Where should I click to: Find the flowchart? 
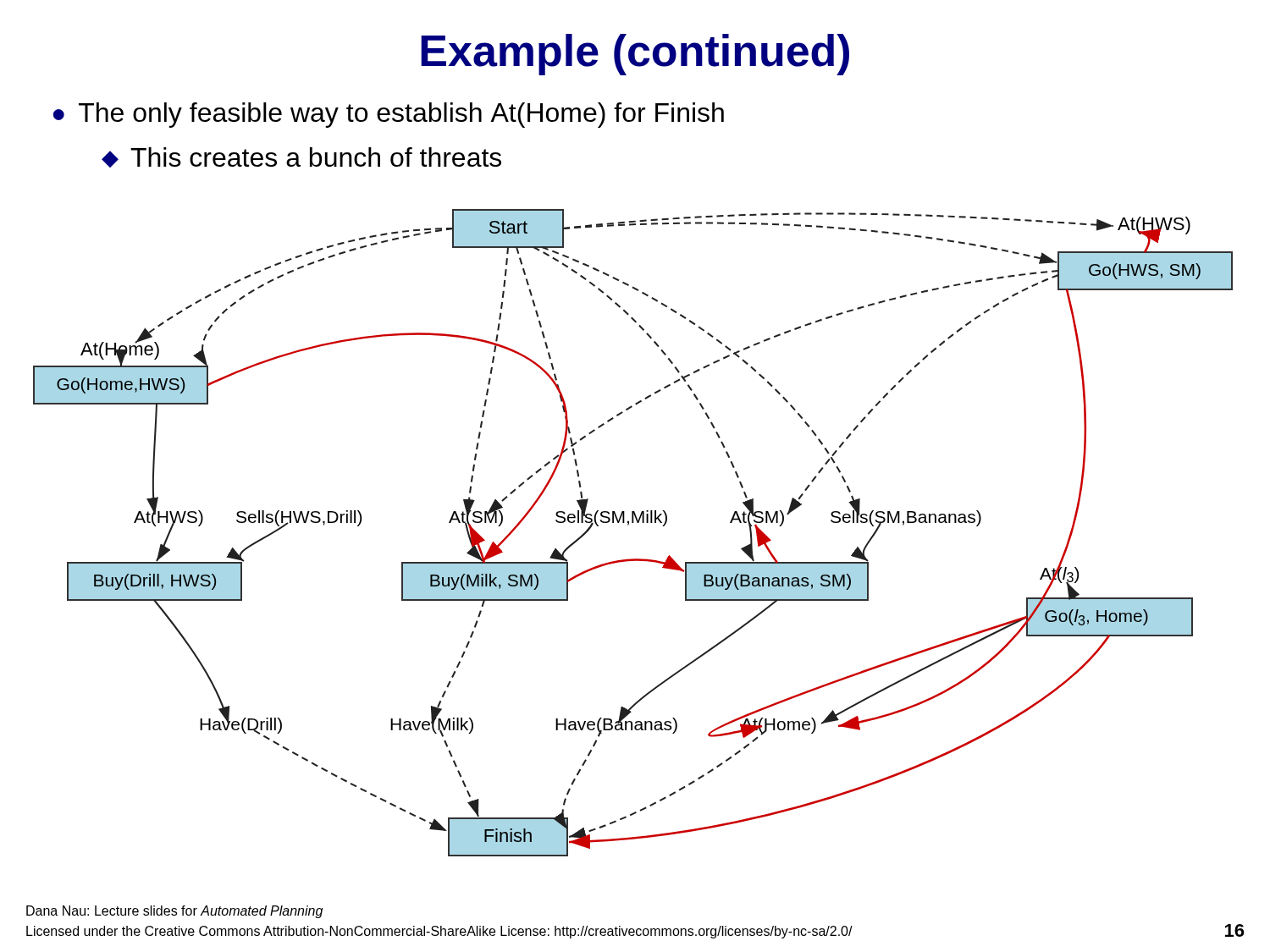(639, 542)
